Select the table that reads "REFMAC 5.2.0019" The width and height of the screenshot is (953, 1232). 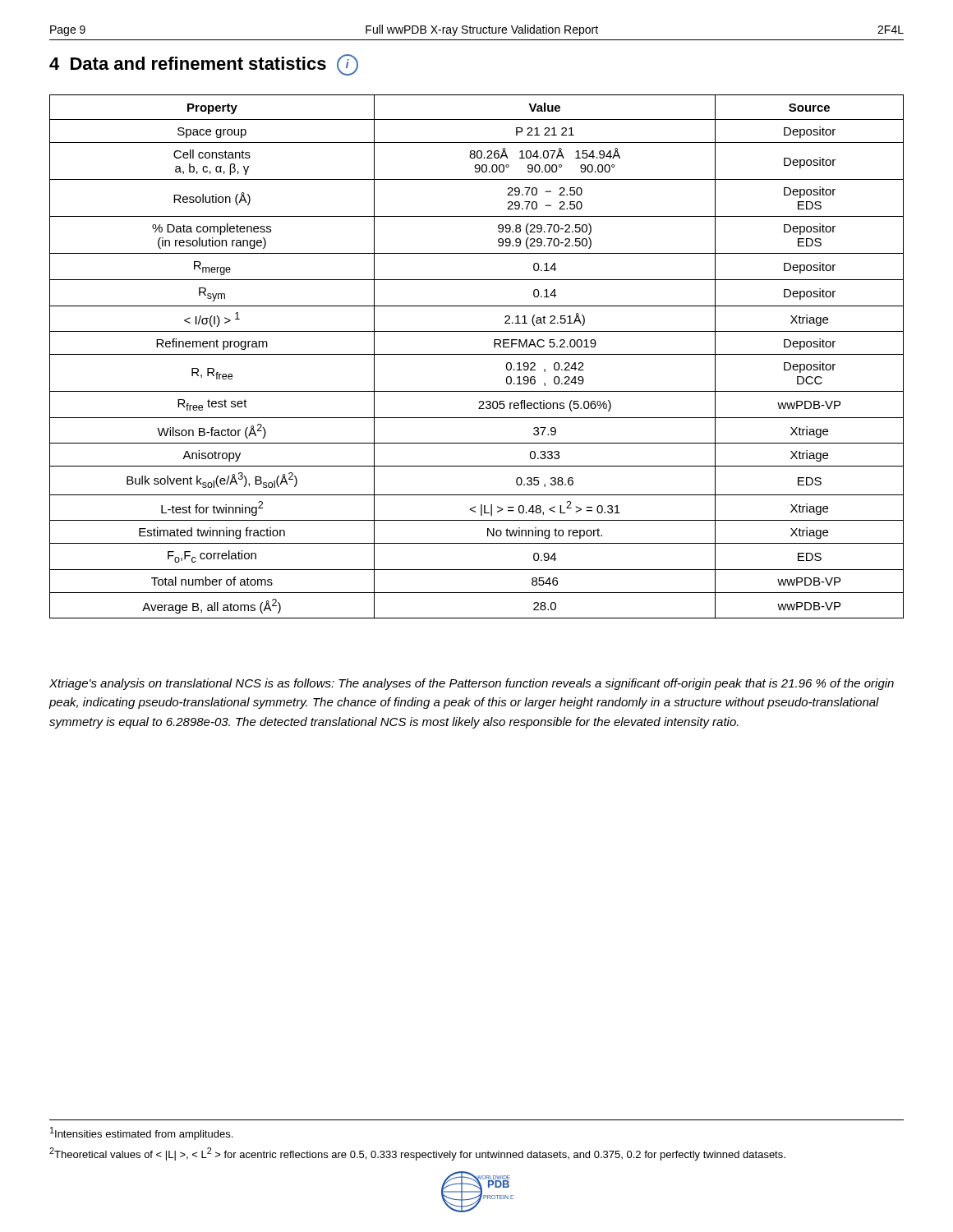click(x=476, y=356)
